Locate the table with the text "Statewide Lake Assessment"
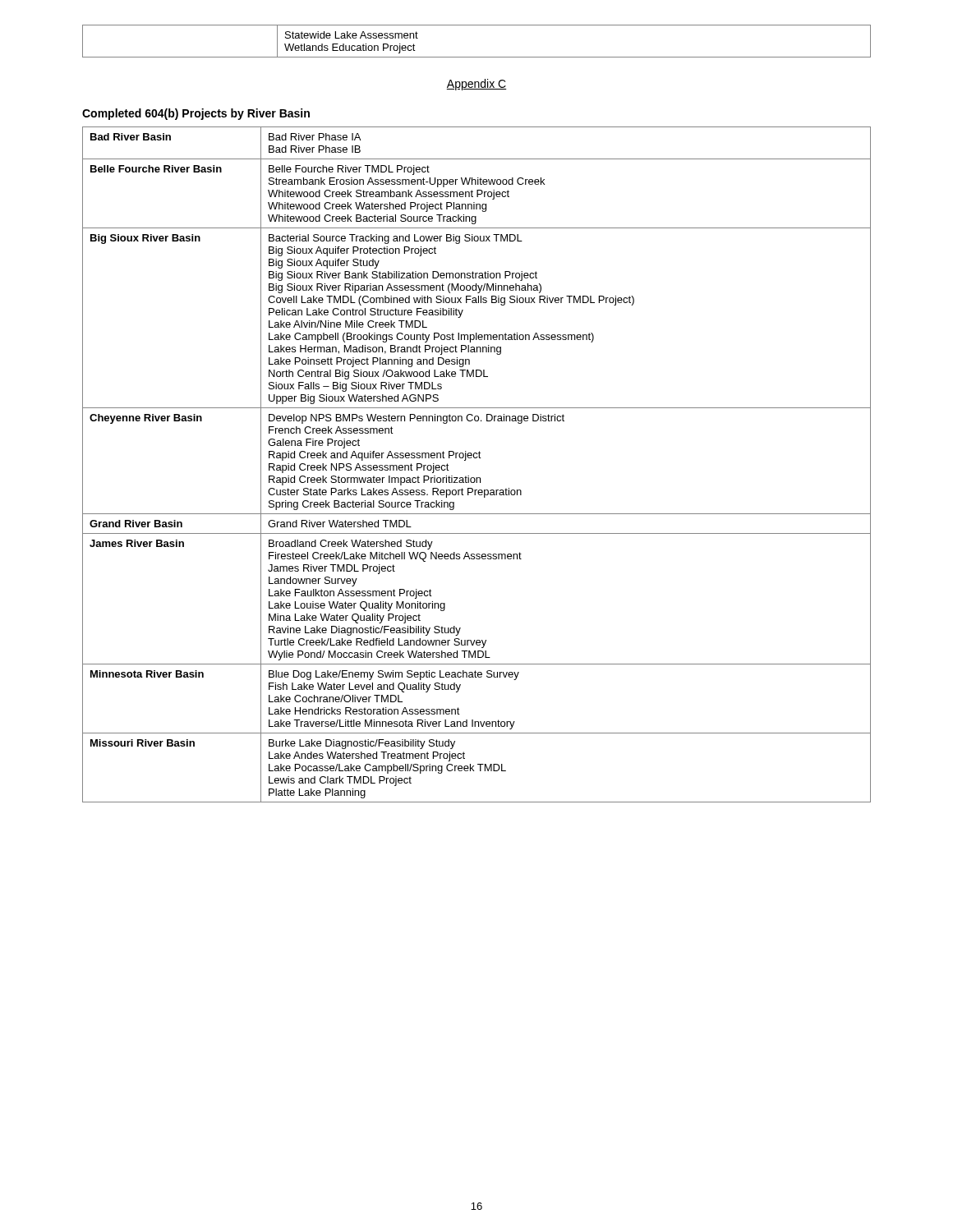This screenshot has width=953, height=1232. [476, 41]
